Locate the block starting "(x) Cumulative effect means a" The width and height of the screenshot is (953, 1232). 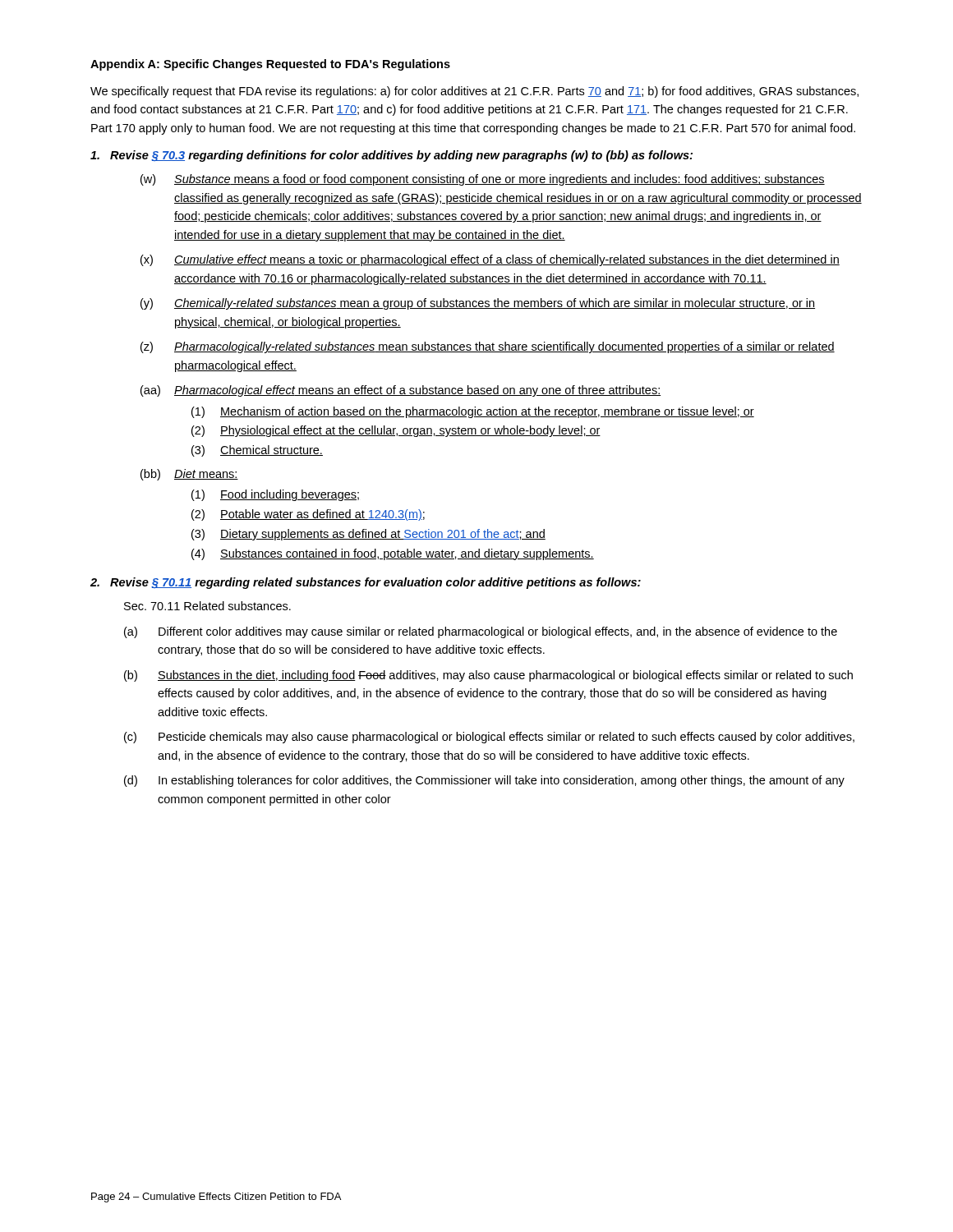[501, 269]
